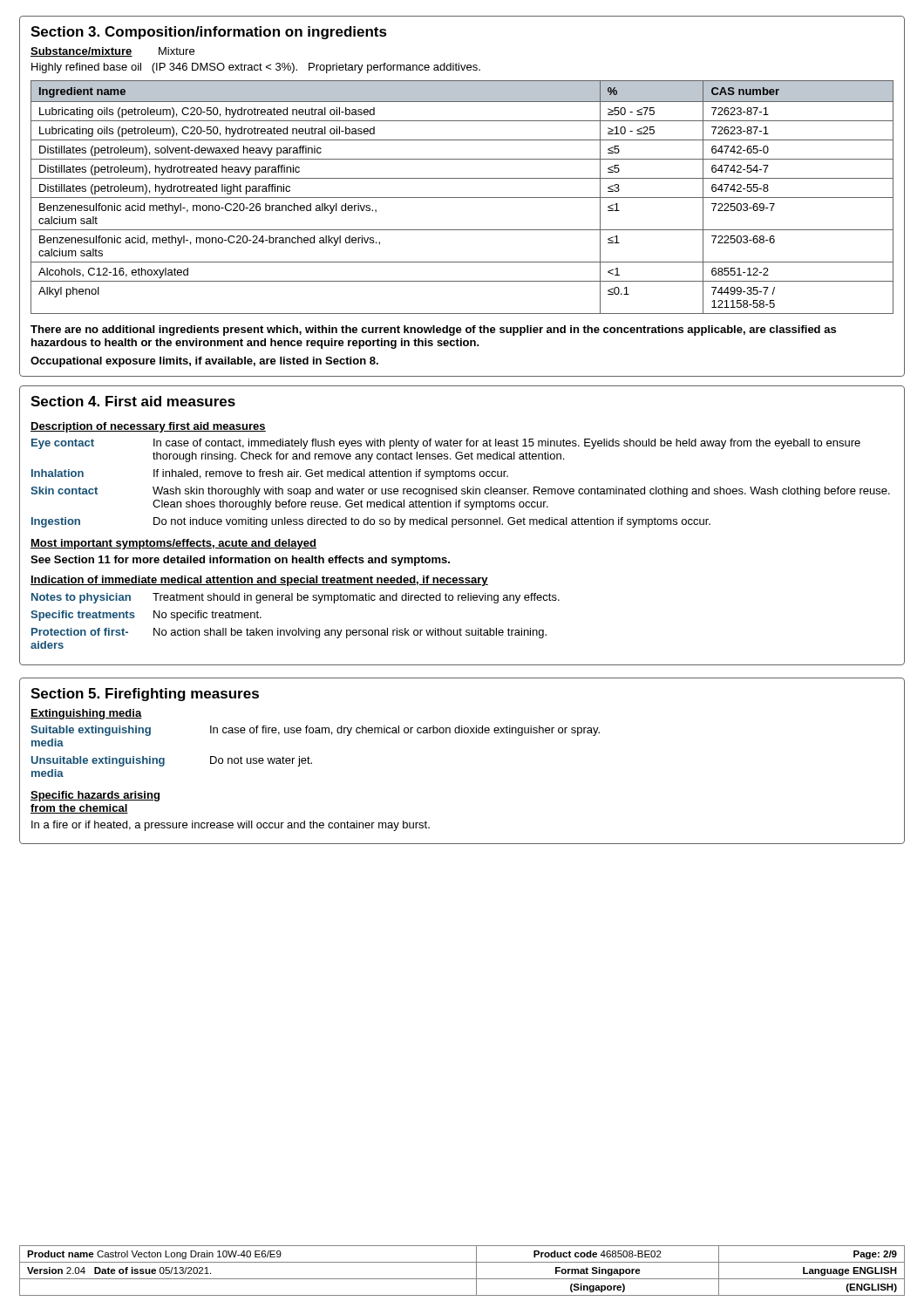Viewport: 924px width, 1308px height.
Task: Select the text block with the text "In a fire or"
Action: (x=230, y=824)
